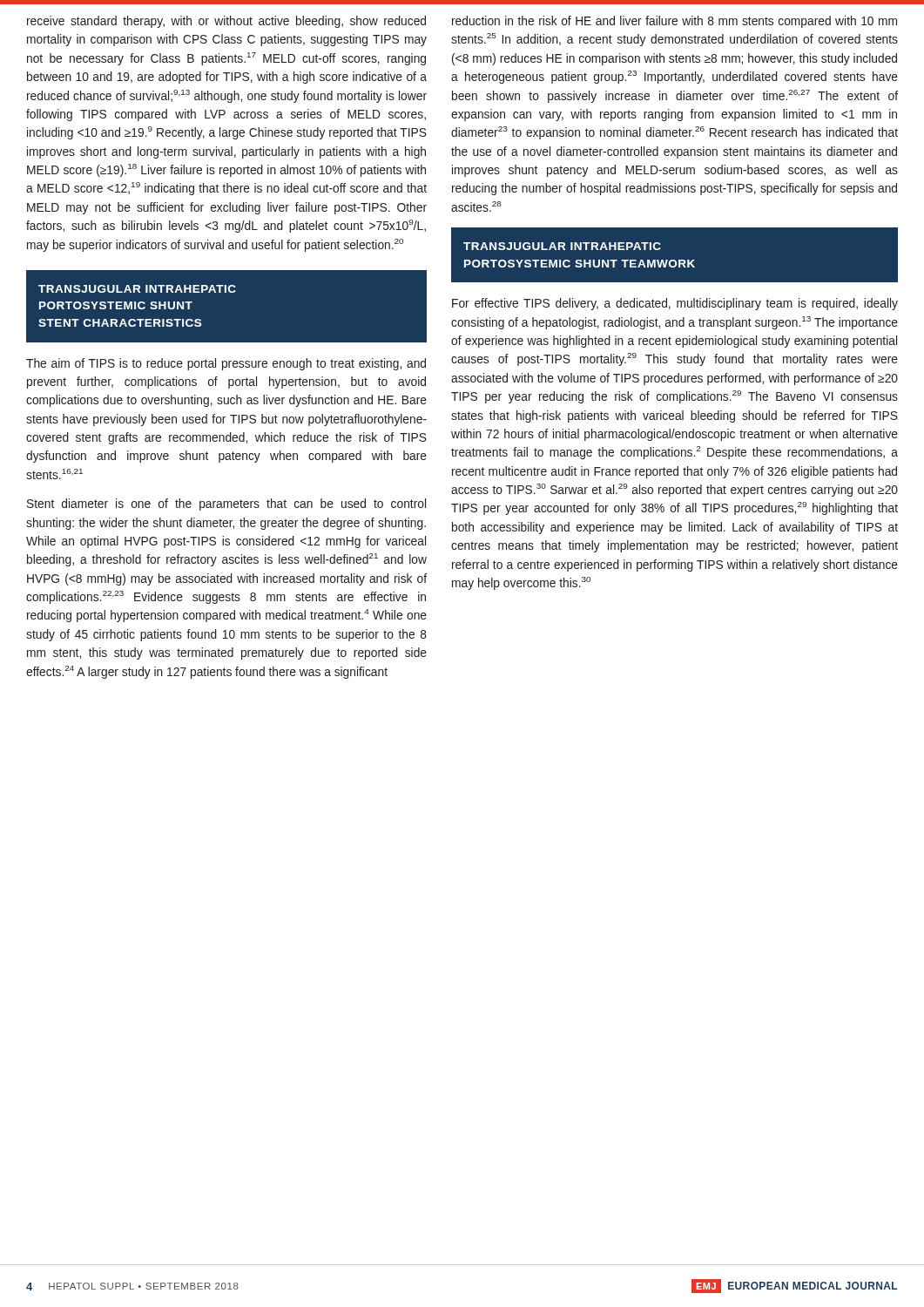This screenshot has width=924, height=1307.
Task: Find "TRANSJUGULAR INTRAHEPATIC PORTOSYSTEMIC SHUNT TEAMWORK" on this page
Action: (674, 255)
